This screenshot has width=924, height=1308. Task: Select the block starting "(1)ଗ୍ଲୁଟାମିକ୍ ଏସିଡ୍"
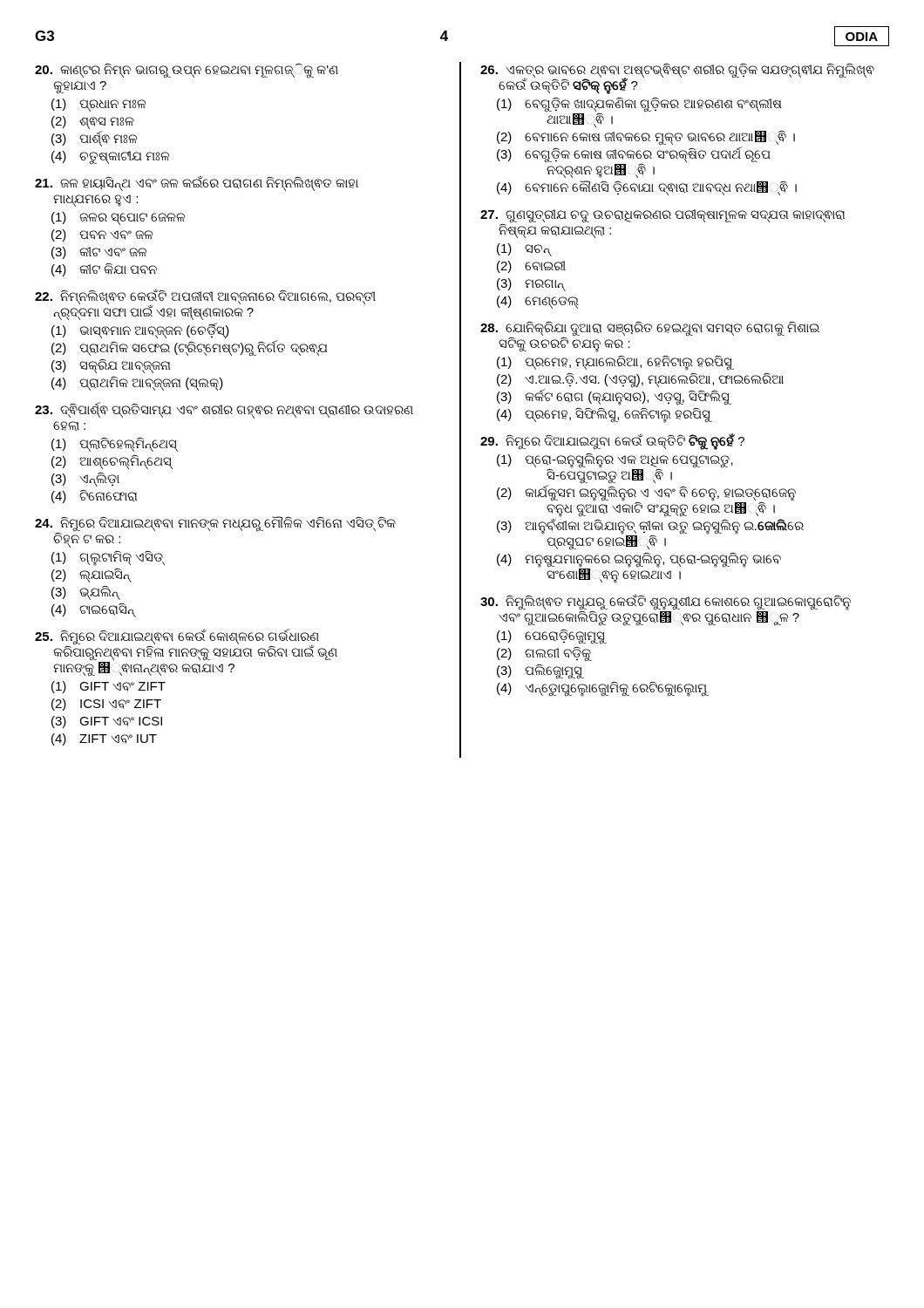pyautogui.click(x=107, y=557)
